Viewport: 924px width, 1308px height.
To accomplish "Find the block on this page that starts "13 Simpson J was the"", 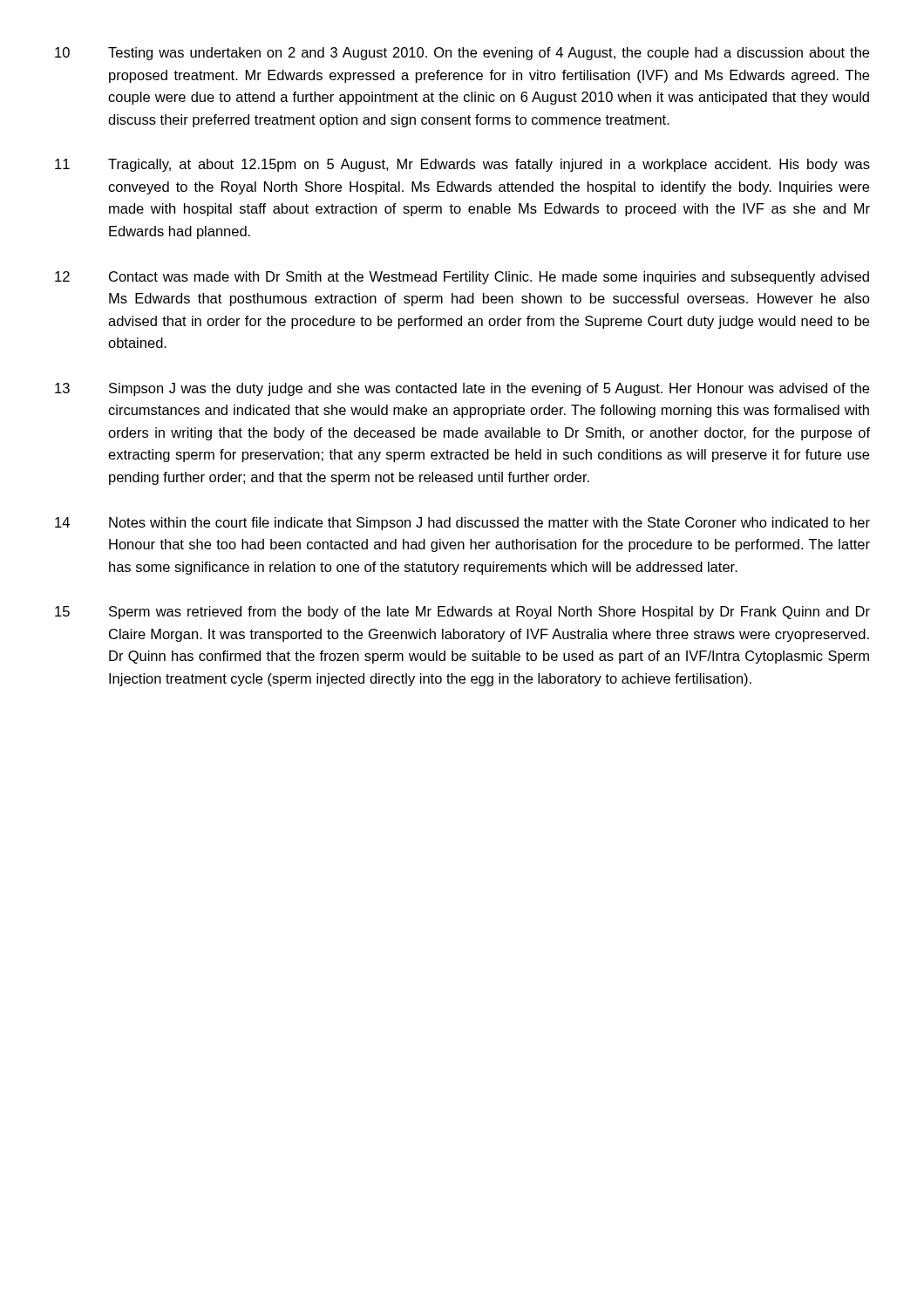I will pyautogui.click(x=462, y=433).
